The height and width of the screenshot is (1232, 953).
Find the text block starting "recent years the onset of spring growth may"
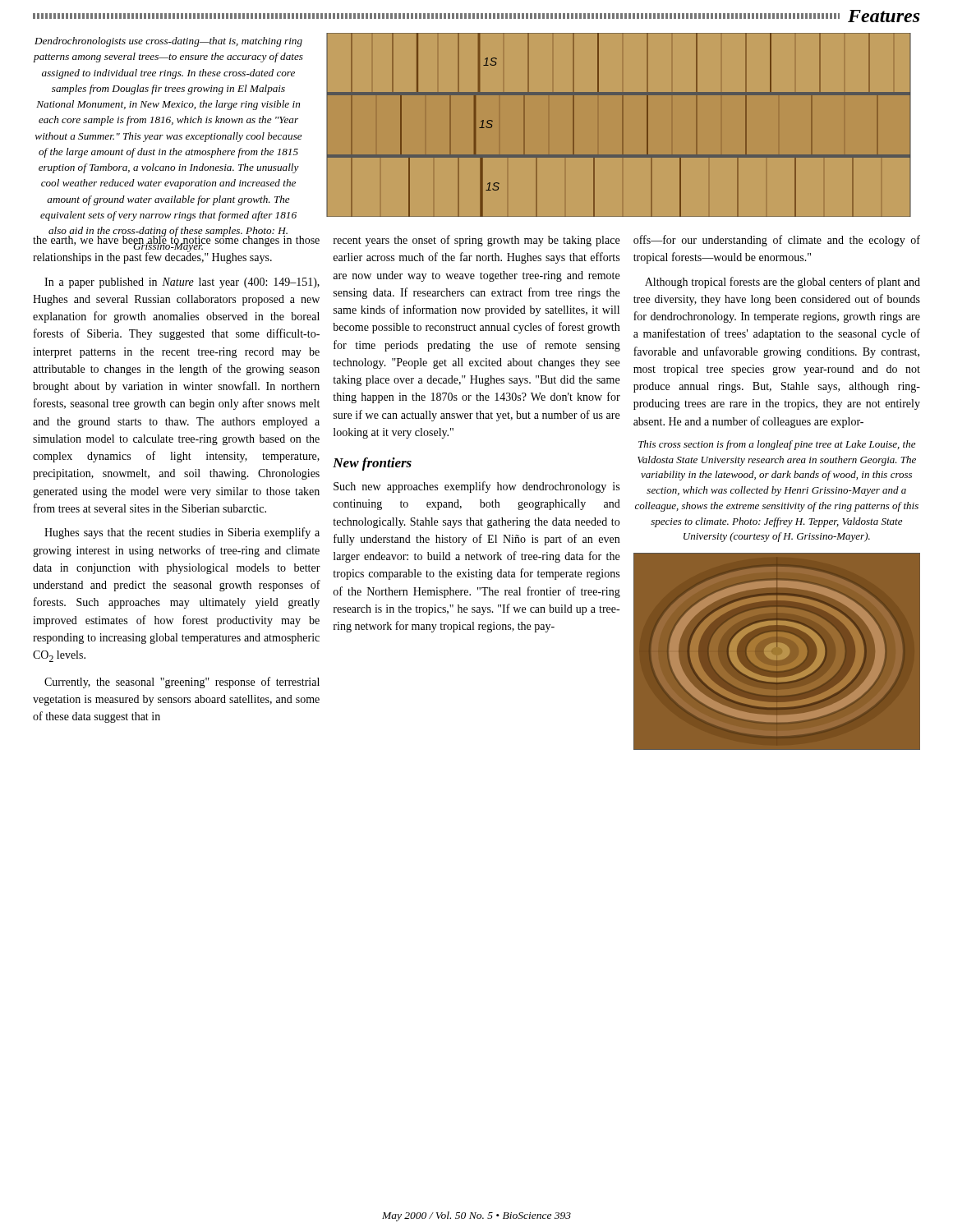pyautogui.click(x=476, y=336)
